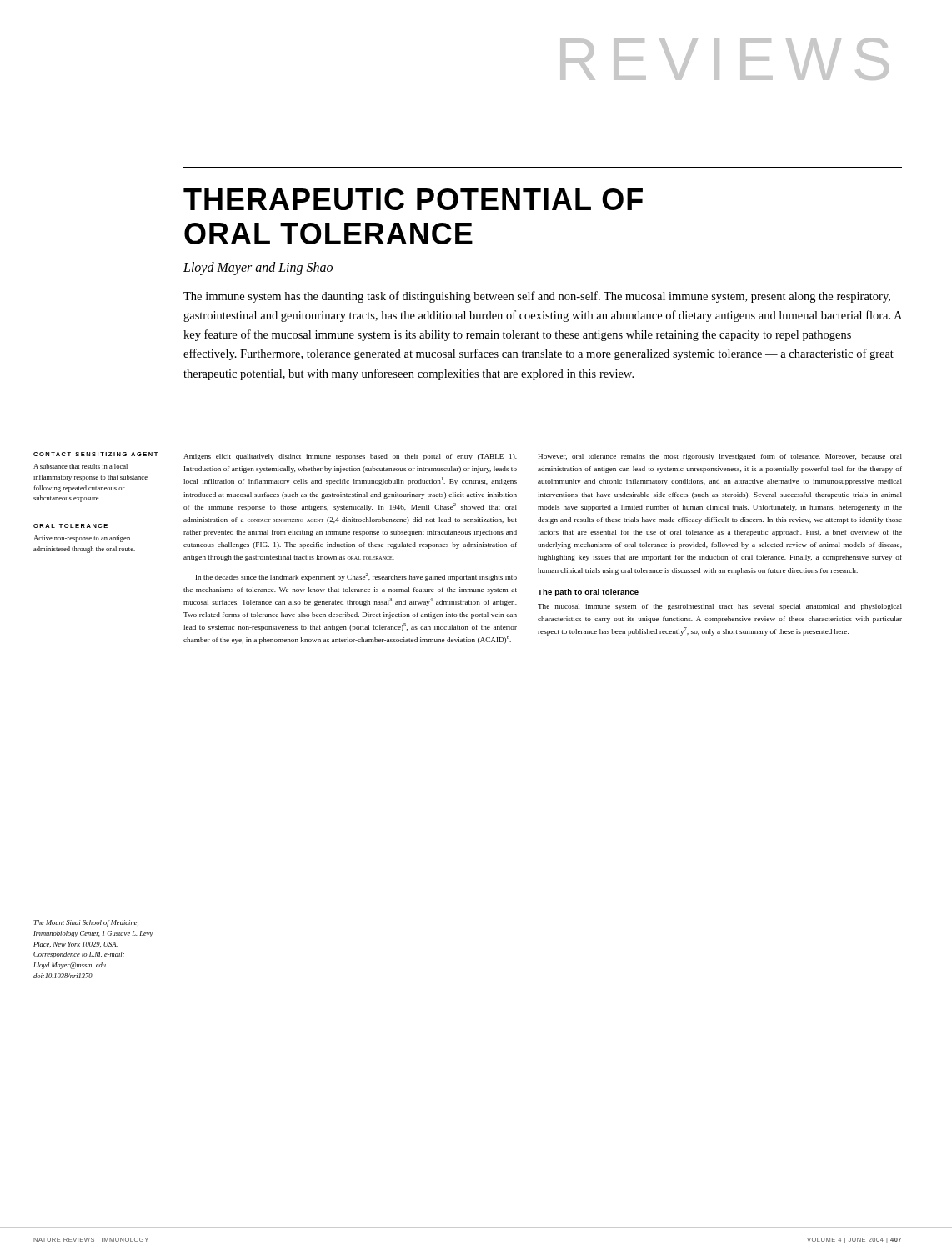Point to the element starting "The mucosal immune system of"

coord(720,619)
